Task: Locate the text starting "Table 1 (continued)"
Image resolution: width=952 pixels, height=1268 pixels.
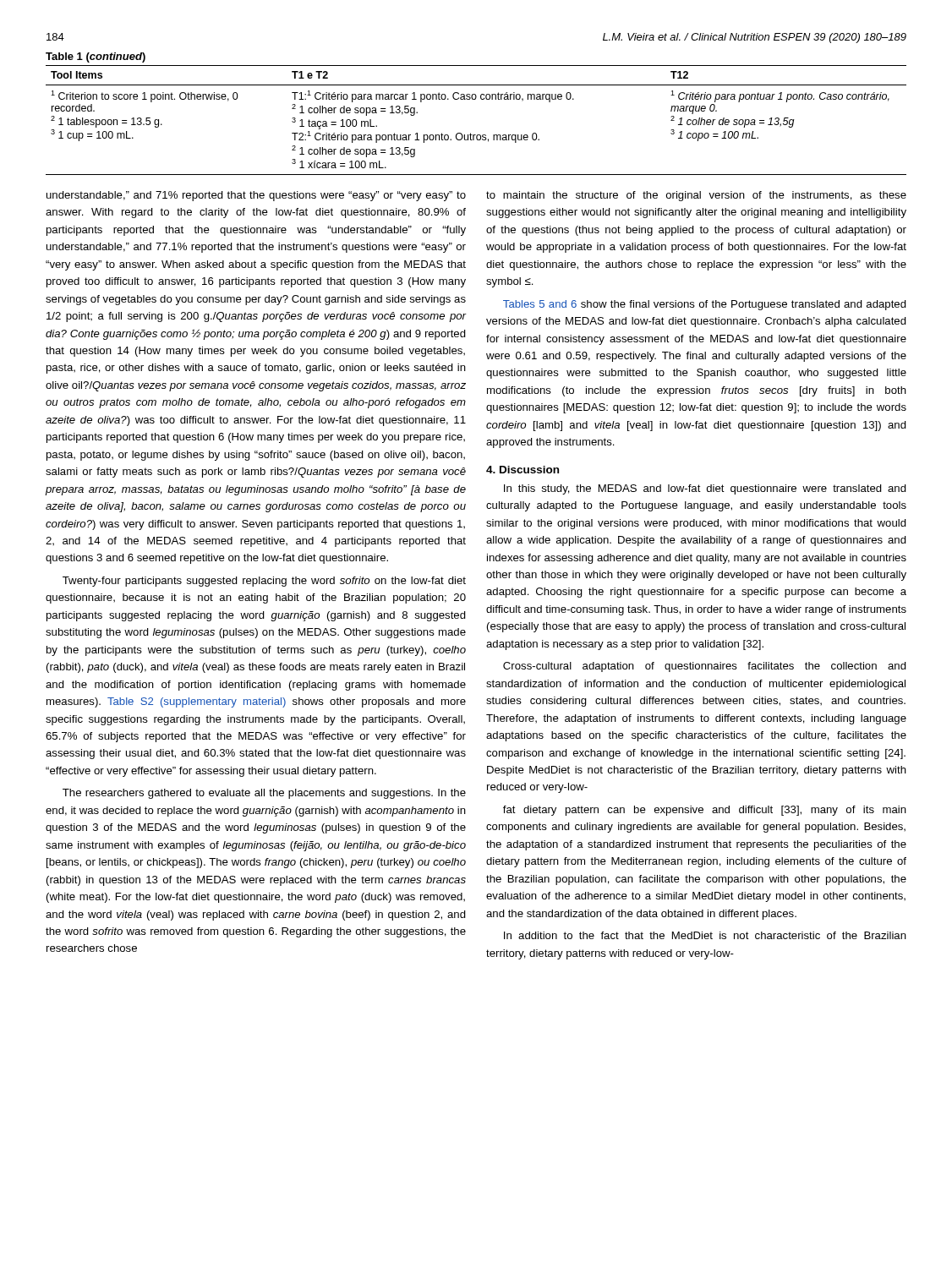Action: click(96, 56)
